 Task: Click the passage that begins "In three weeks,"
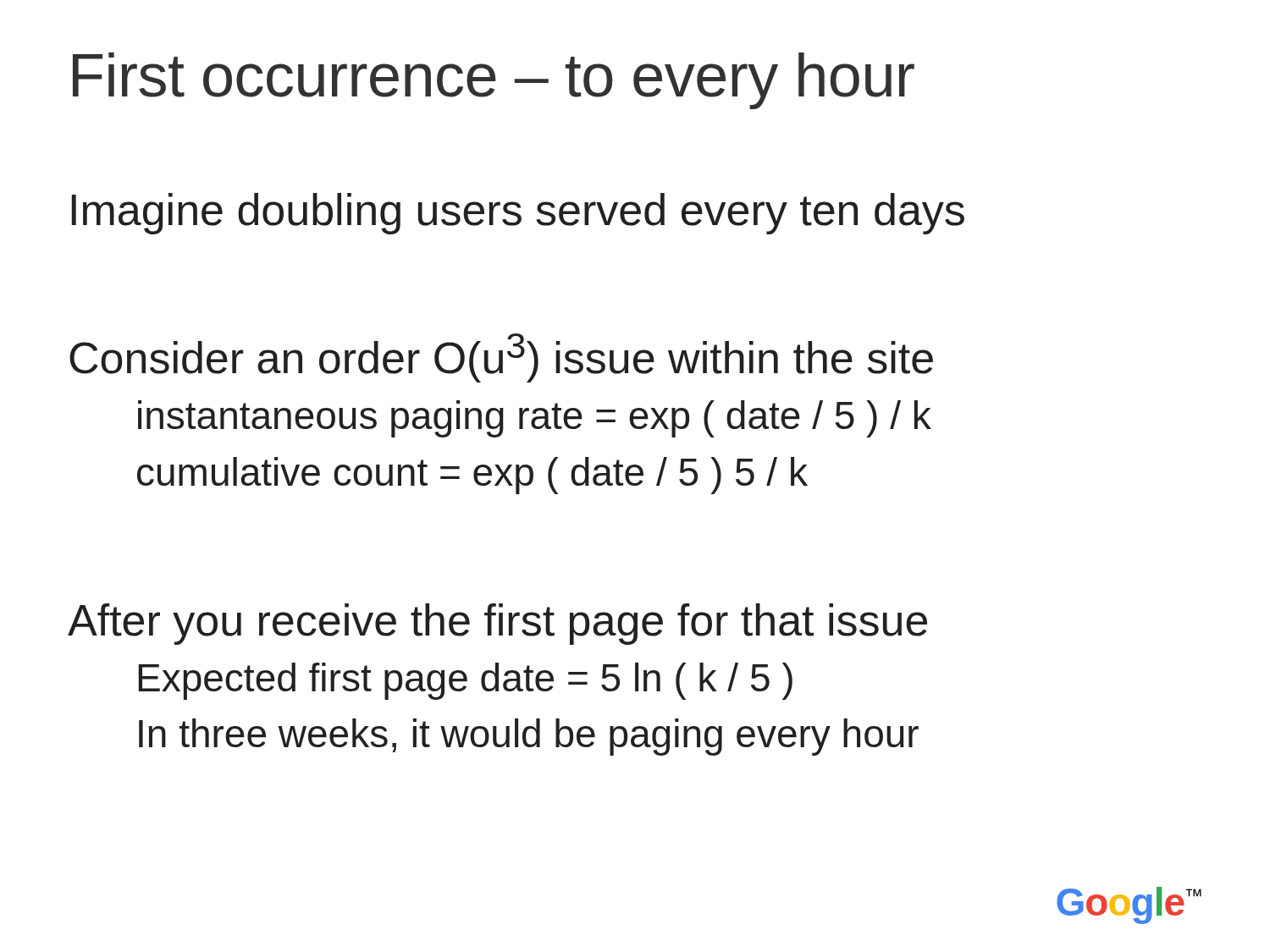(527, 734)
